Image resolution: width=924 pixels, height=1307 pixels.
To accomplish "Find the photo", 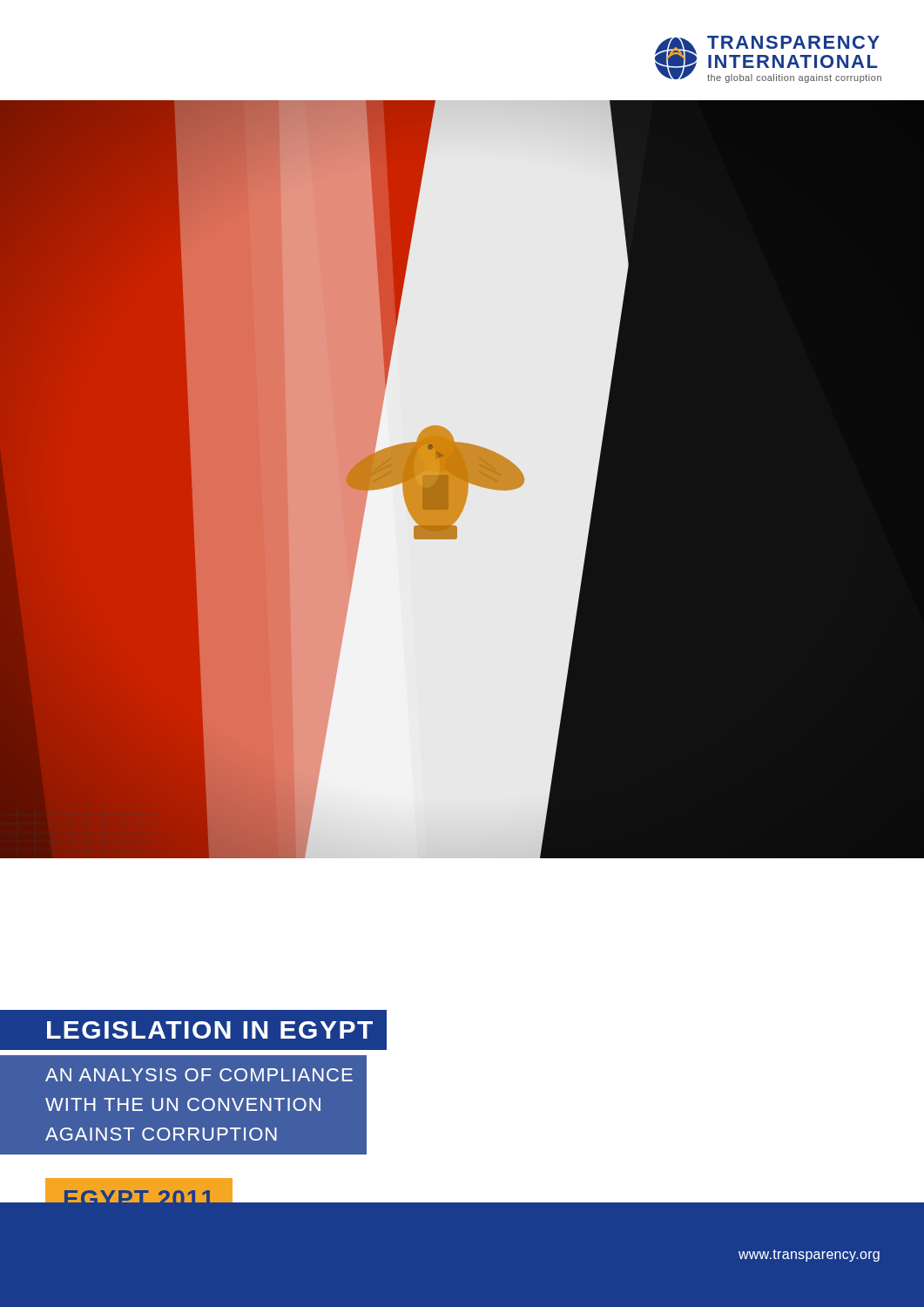I will (x=462, y=479).
